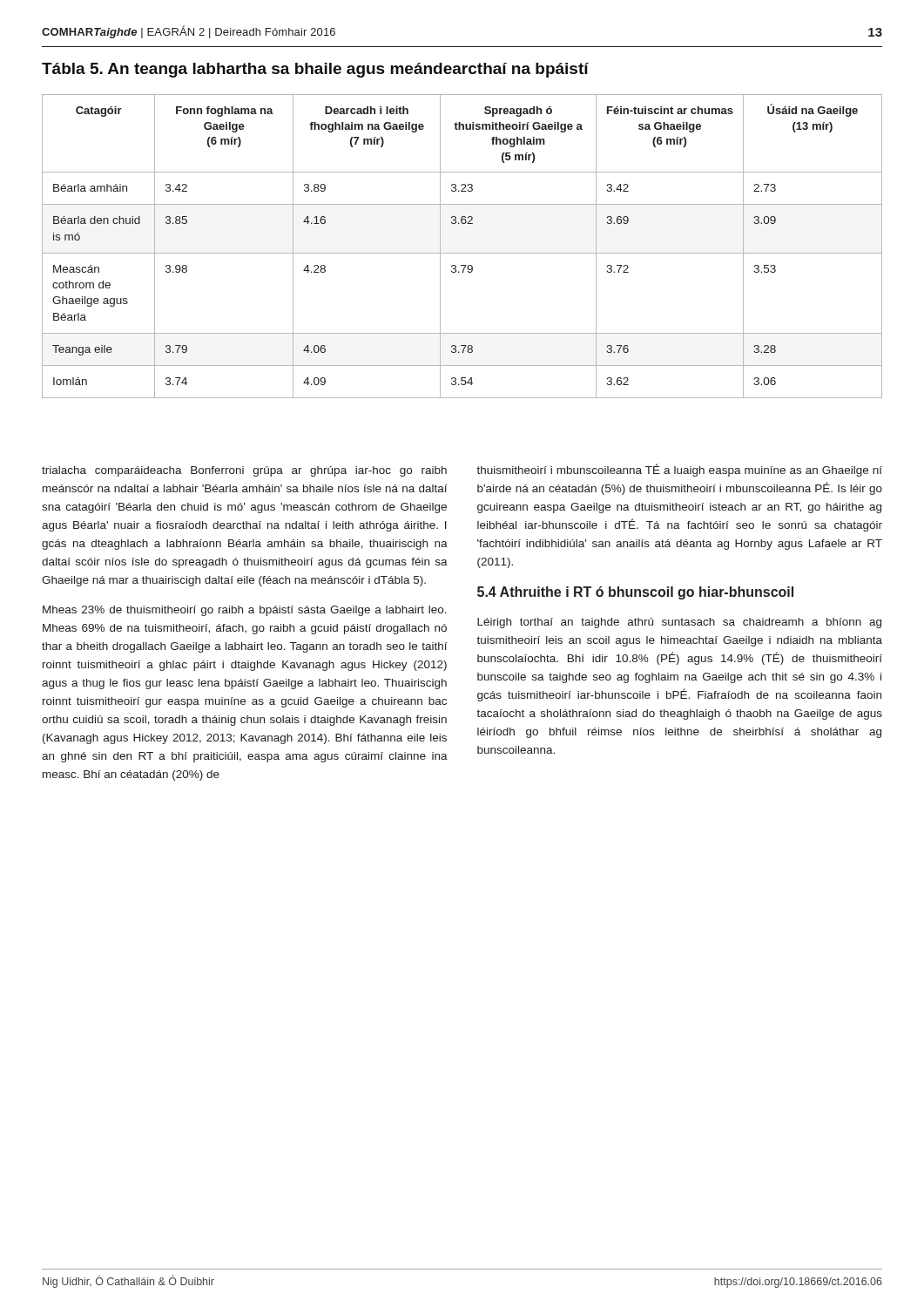924x1307 pixels.
Task: Select the table that reads "Fonn foghlama na Gaeilge (6"
Action: (462, 246)
